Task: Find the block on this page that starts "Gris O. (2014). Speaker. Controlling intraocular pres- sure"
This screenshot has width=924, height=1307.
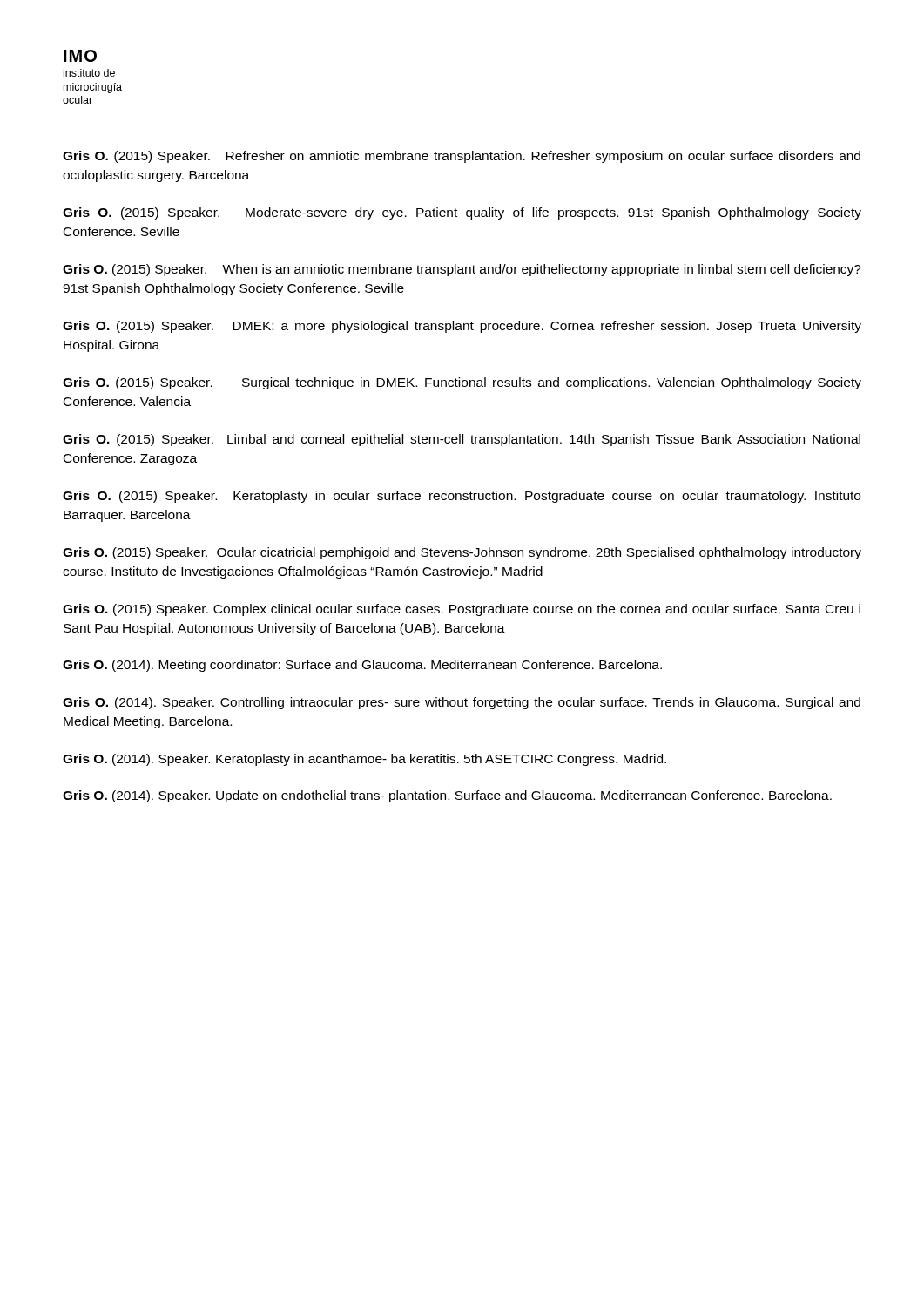Action: tap(462, 712)
